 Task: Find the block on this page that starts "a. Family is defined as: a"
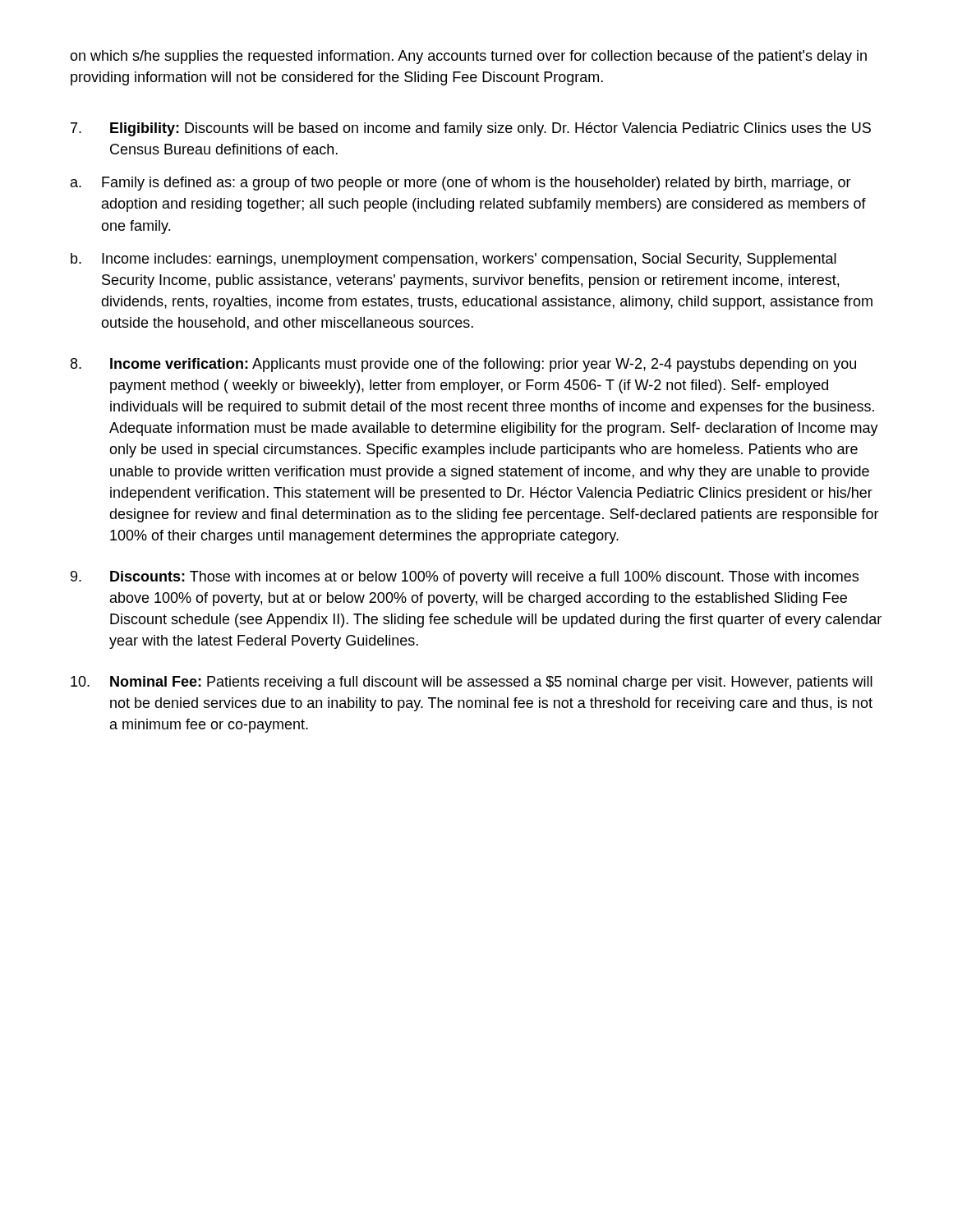point(476,204)
